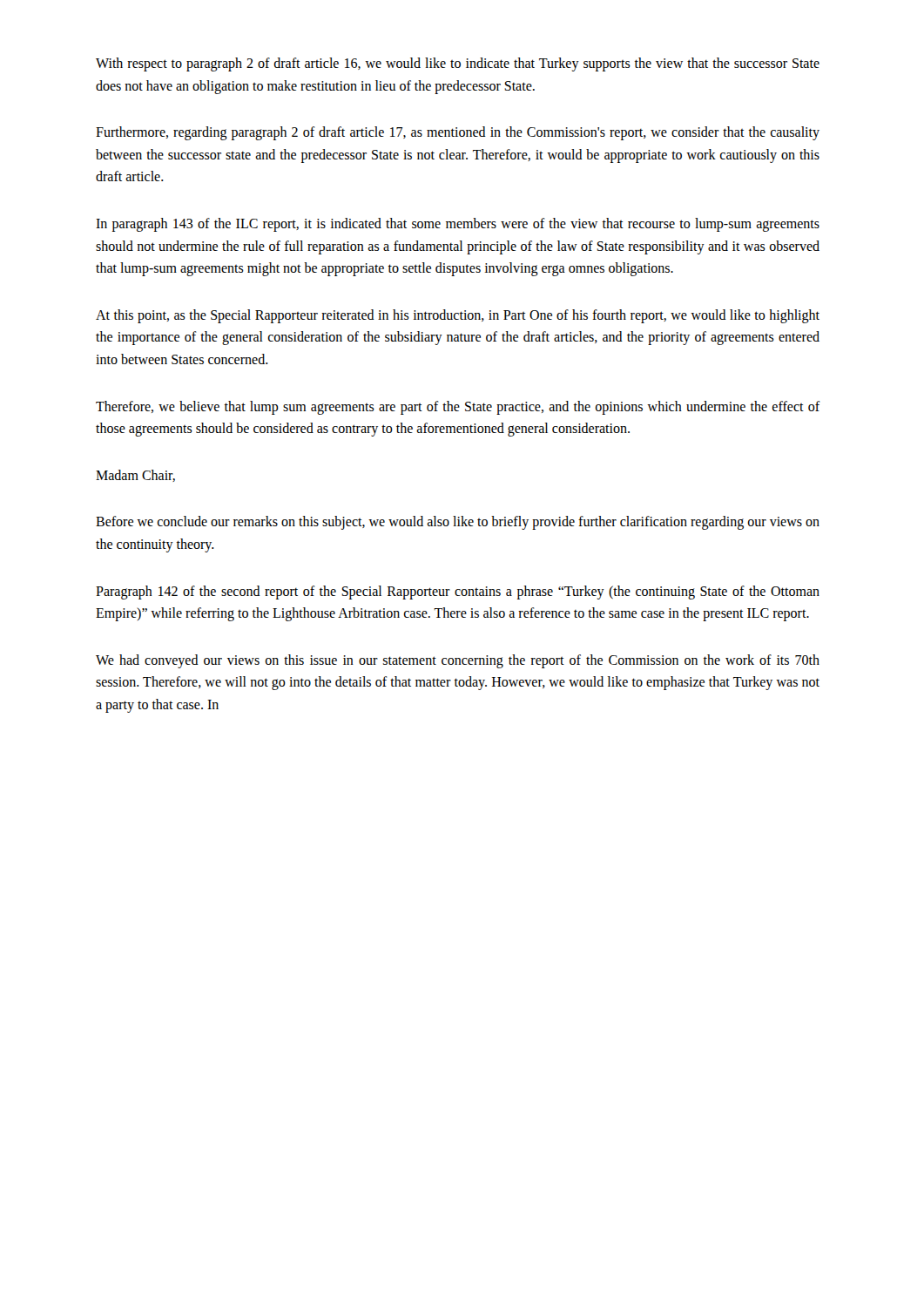Click the passage that begins "We had conveyed our"
Viewport: 924px width, 1307px height.
458,682
